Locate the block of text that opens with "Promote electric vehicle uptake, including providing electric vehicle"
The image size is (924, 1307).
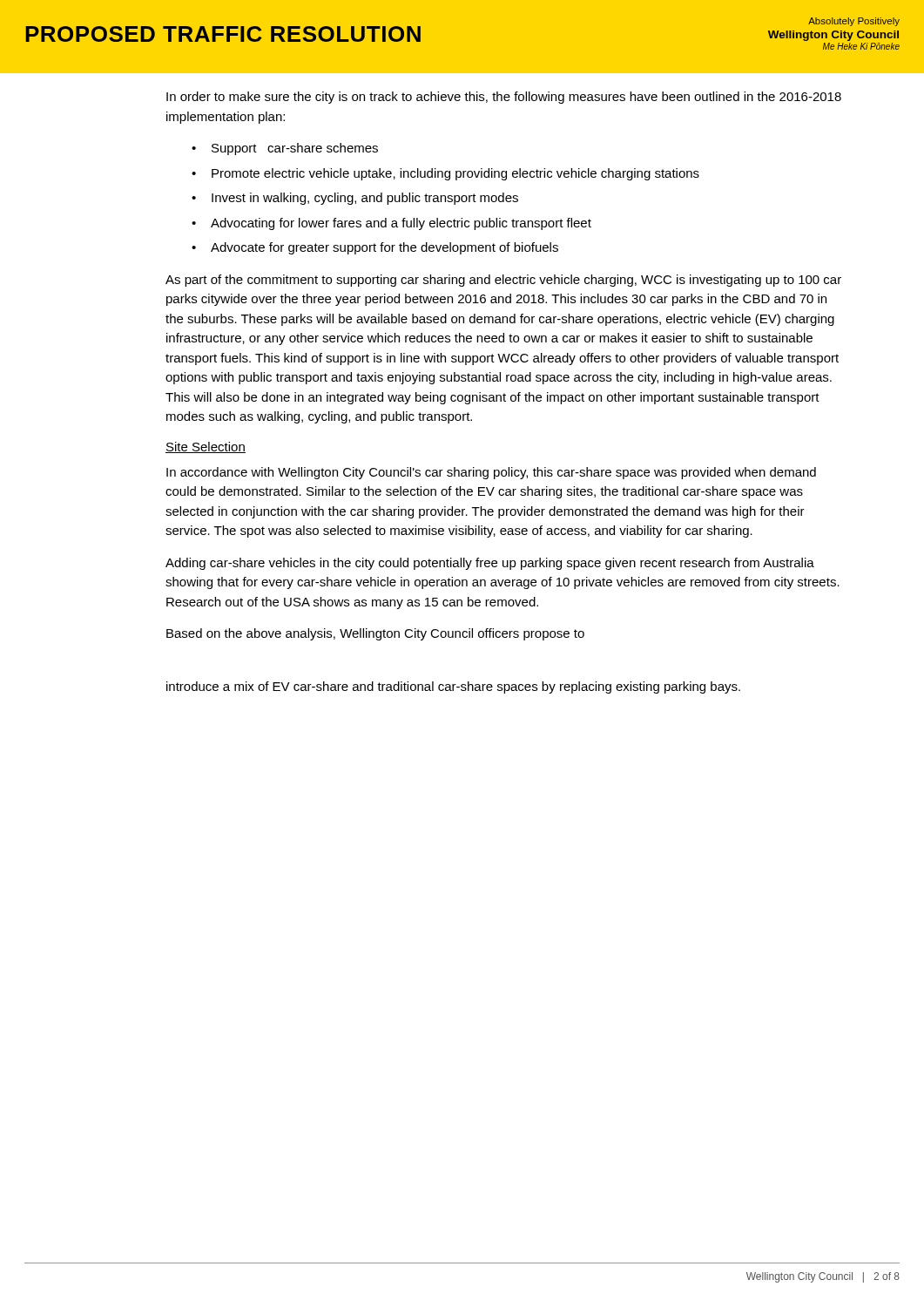455,173
